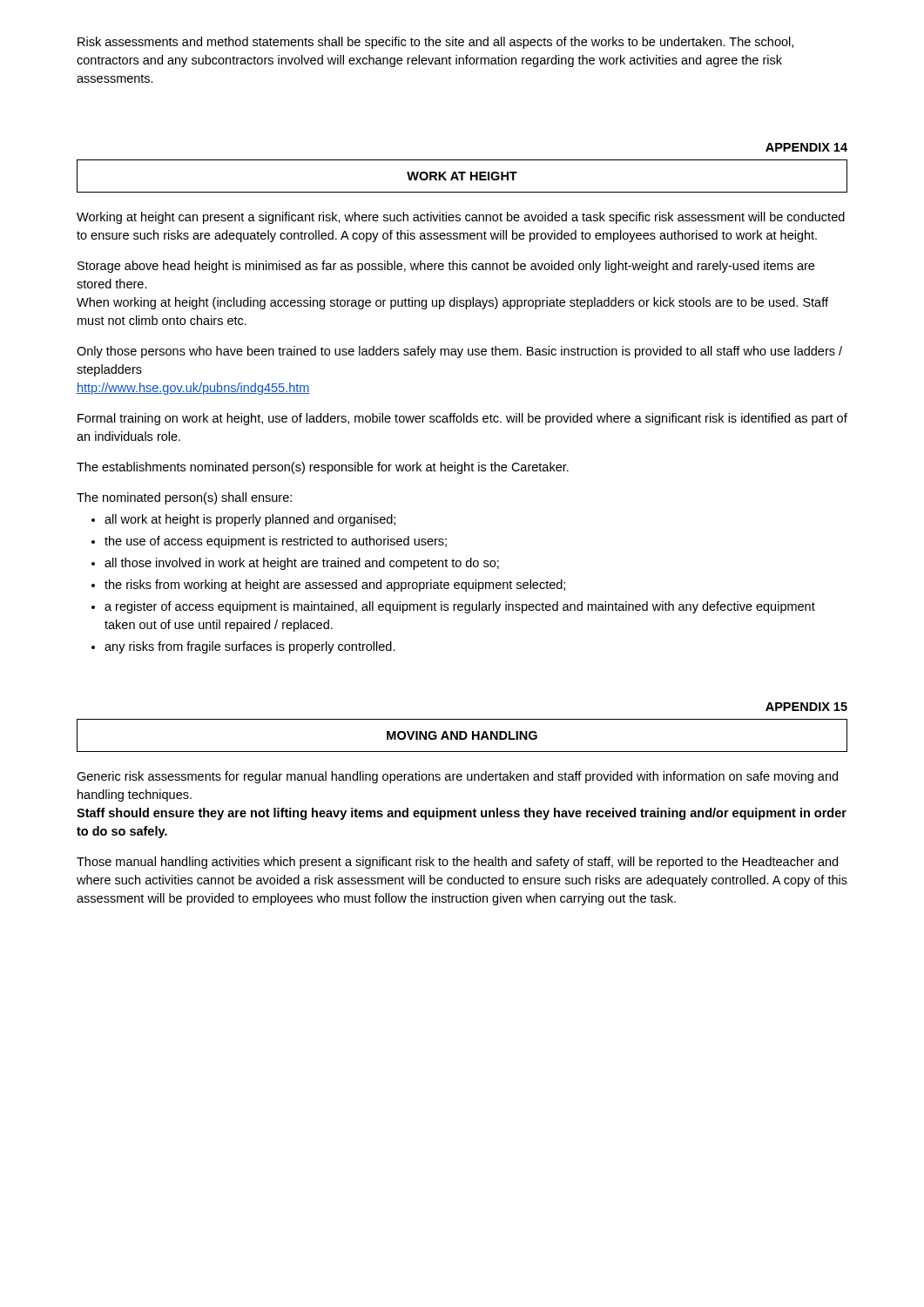This screenshot has width=924, height=1307.
Task: Click on the text block starting "any risks from fragile surfaces is properly controlled."
Action: click(250, 647)
